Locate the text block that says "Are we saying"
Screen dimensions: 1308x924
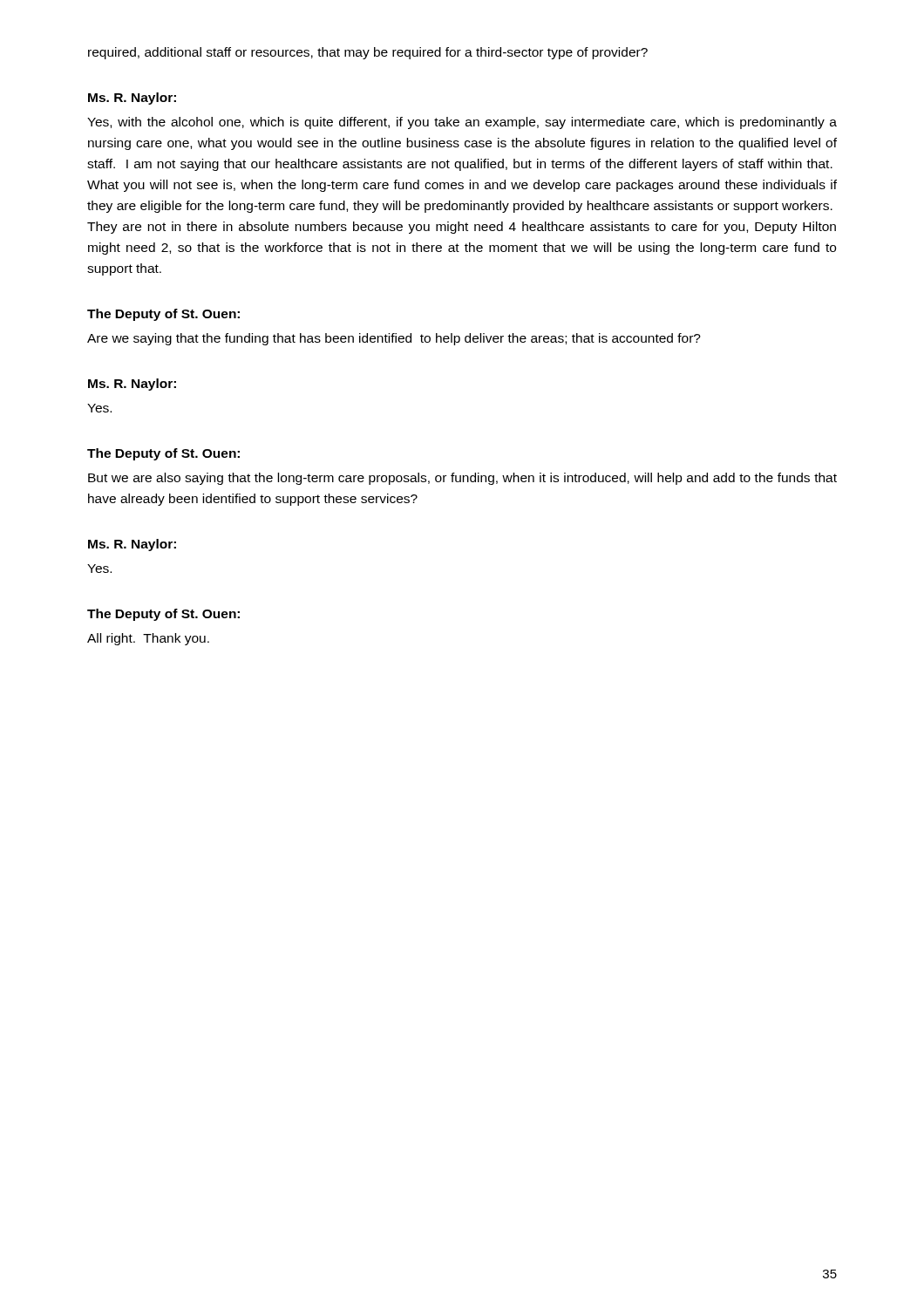tap(394, 338)
